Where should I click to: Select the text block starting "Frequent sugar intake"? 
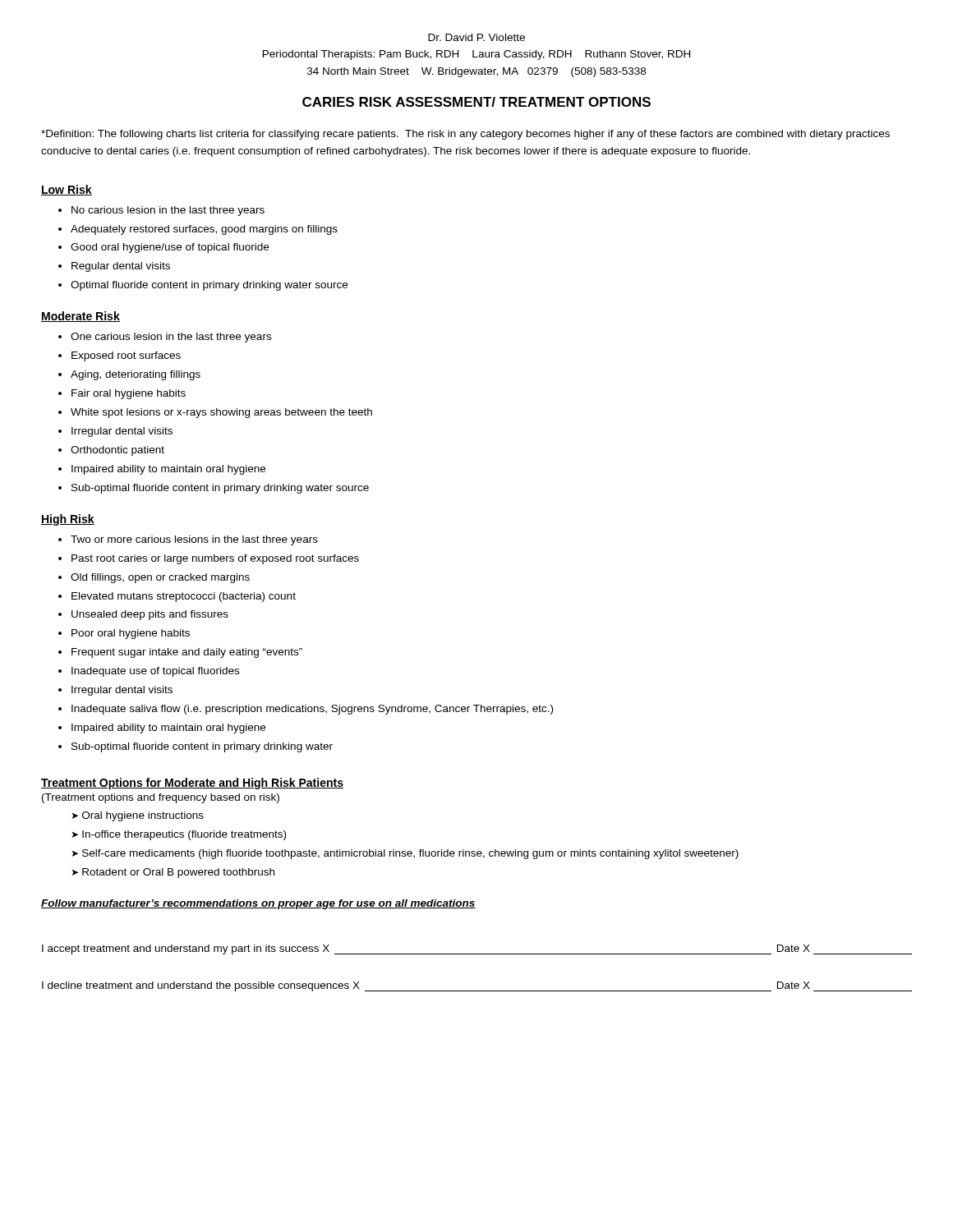(x=187, y=652)
